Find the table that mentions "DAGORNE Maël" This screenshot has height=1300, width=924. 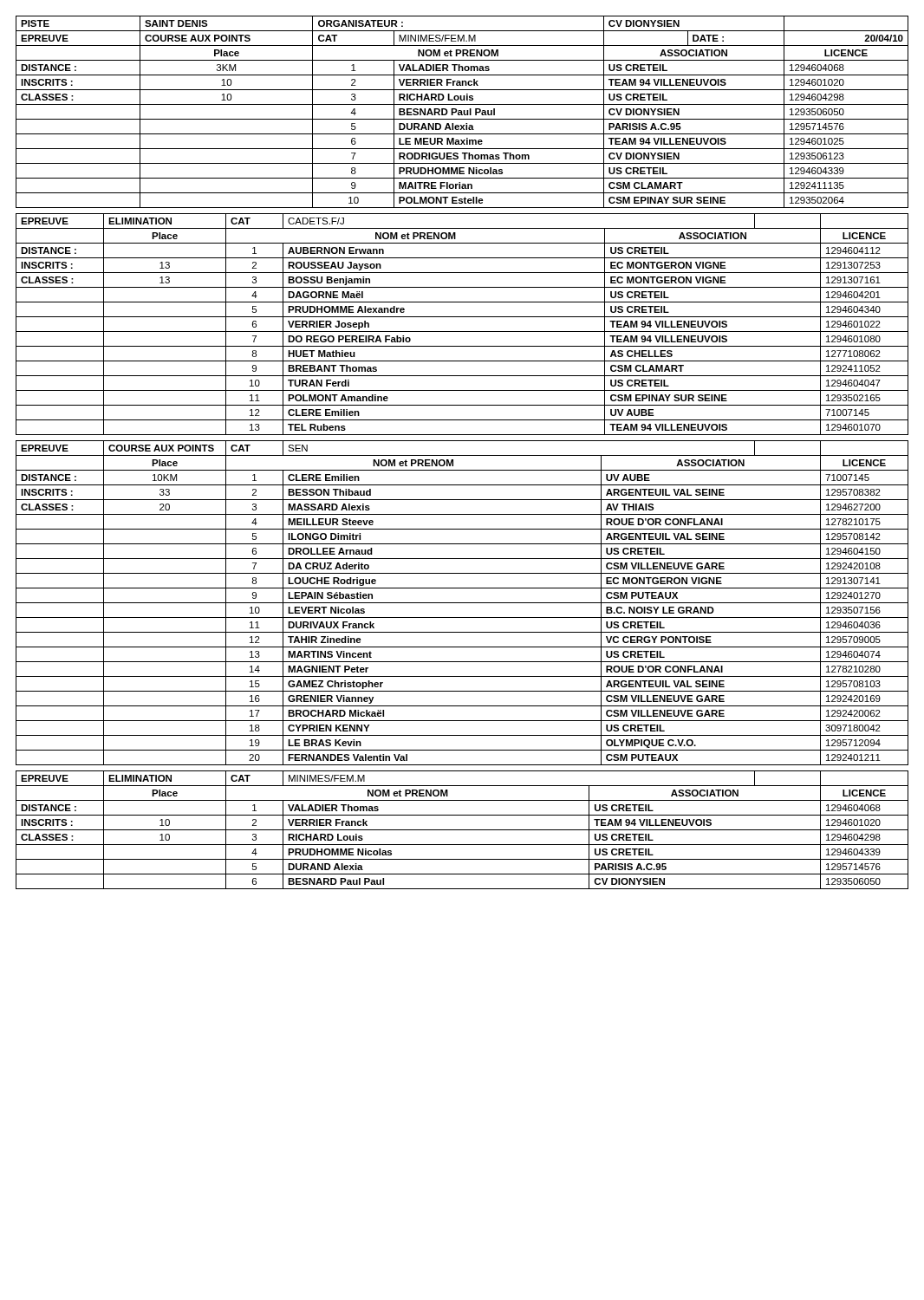[x=462, y=324]
